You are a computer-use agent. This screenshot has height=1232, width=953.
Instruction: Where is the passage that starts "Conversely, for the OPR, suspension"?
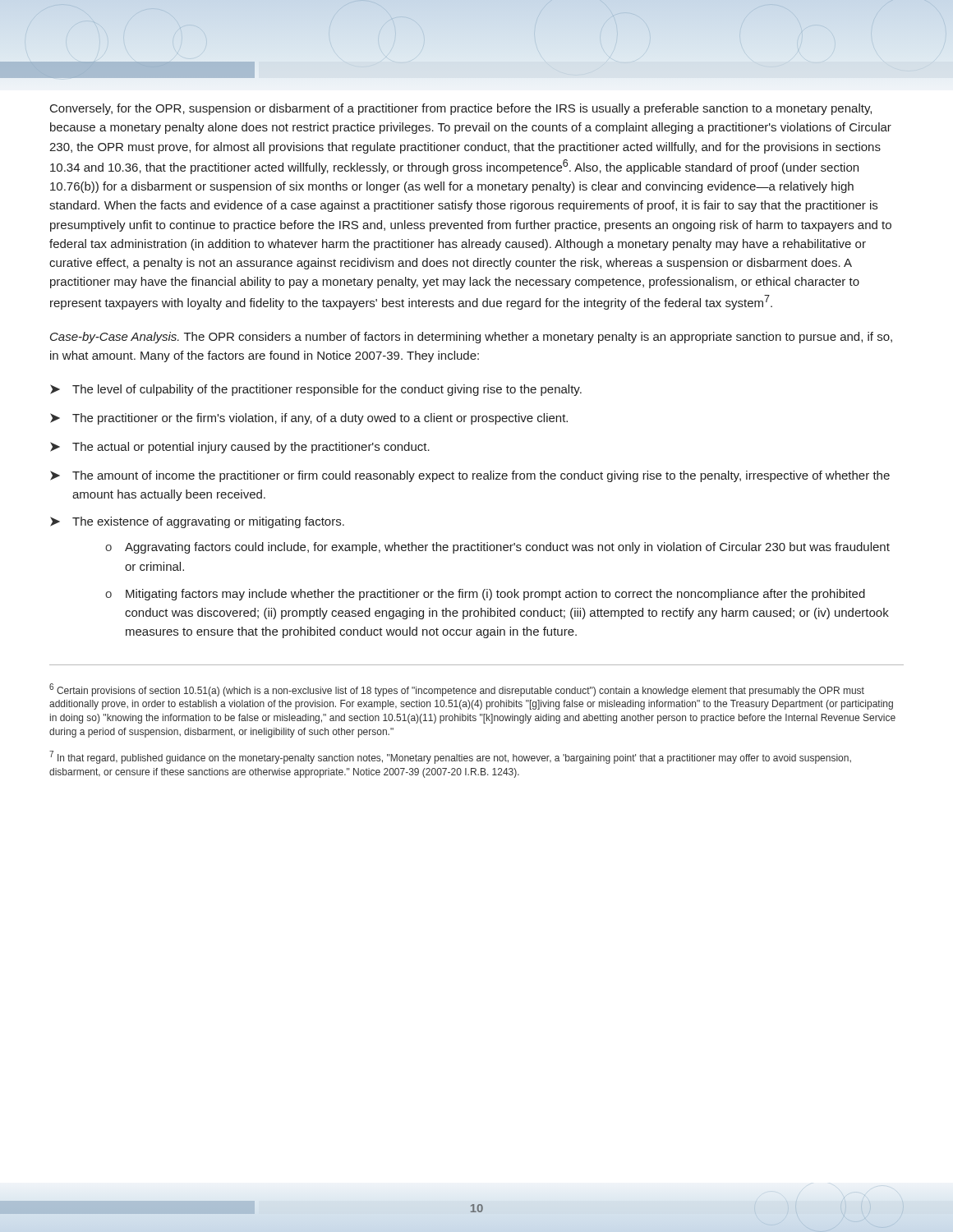476,205
